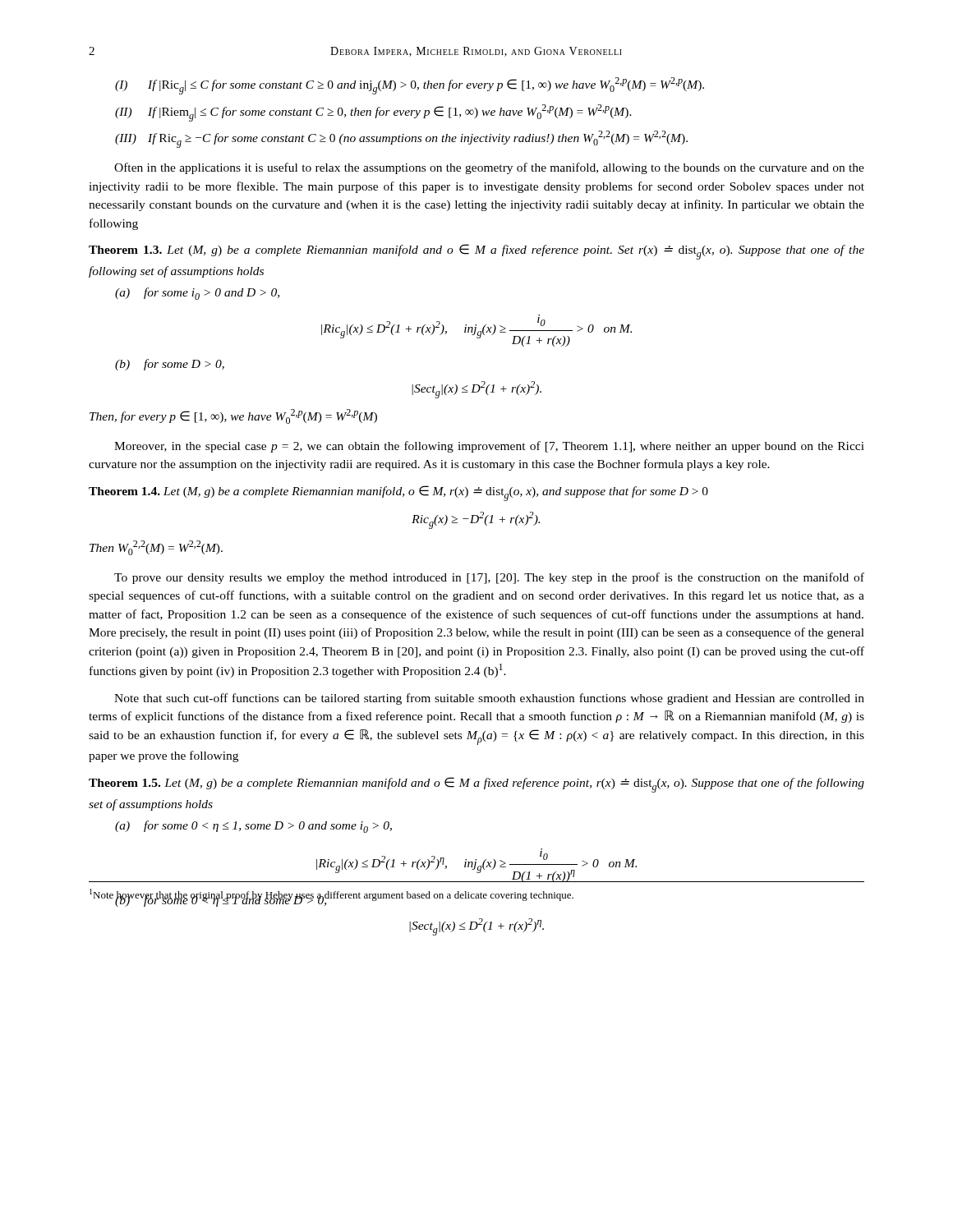Locate the section header that opens with "Theorem 1.5. Let"

(x=476, y=793)
